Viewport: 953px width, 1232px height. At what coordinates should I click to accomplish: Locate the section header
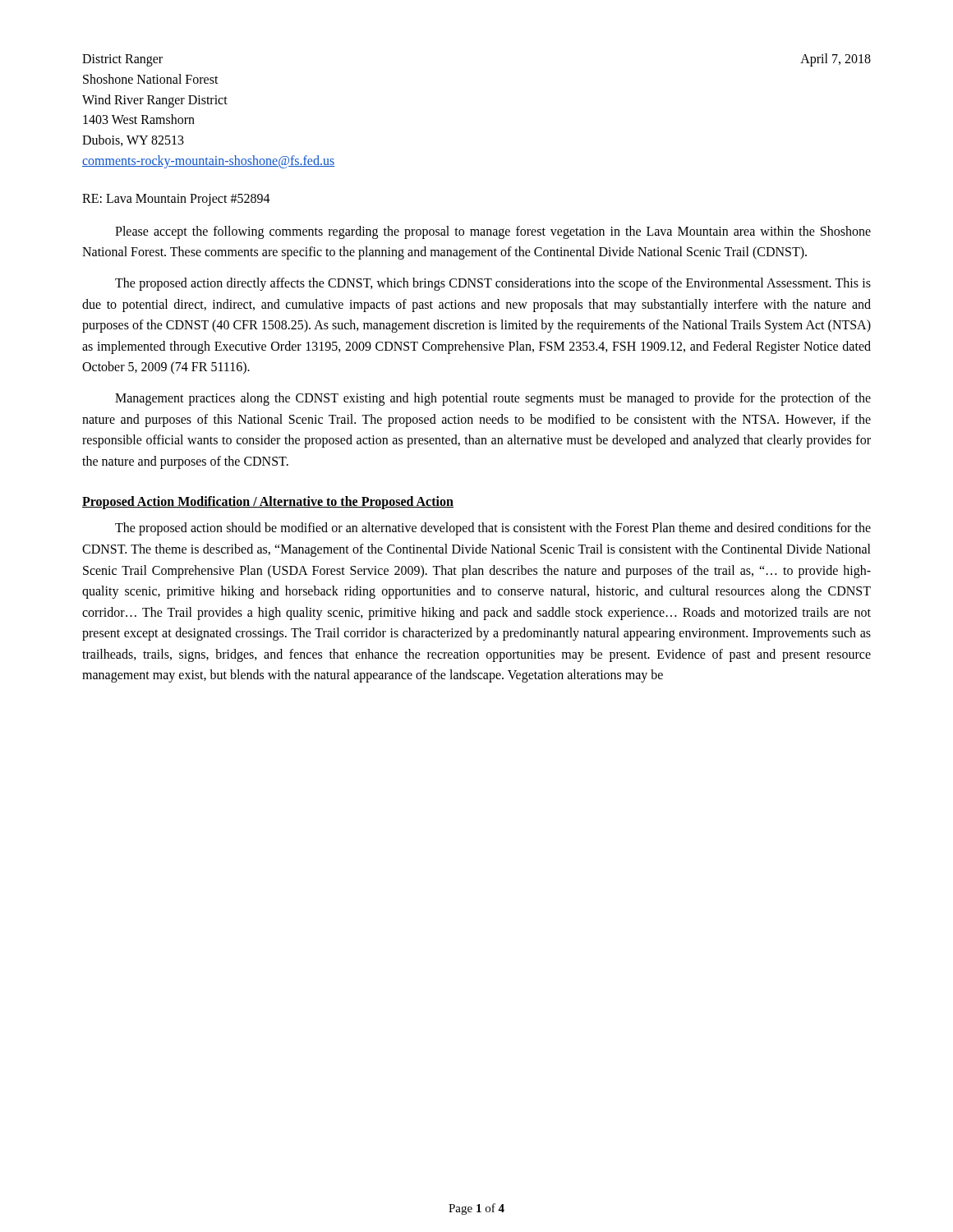coord(268,502)
